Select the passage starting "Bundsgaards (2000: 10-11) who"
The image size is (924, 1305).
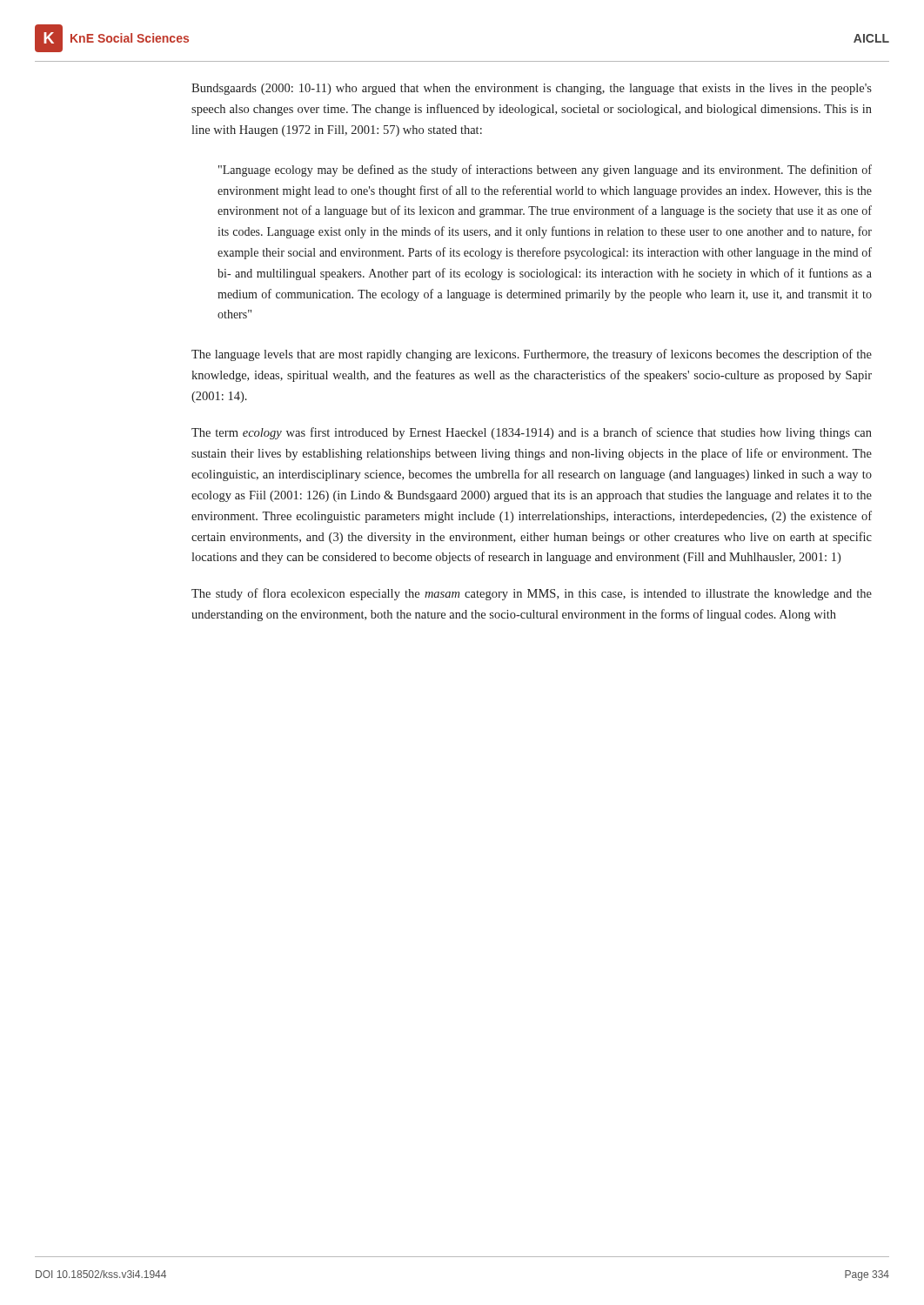tap(532, 109)
